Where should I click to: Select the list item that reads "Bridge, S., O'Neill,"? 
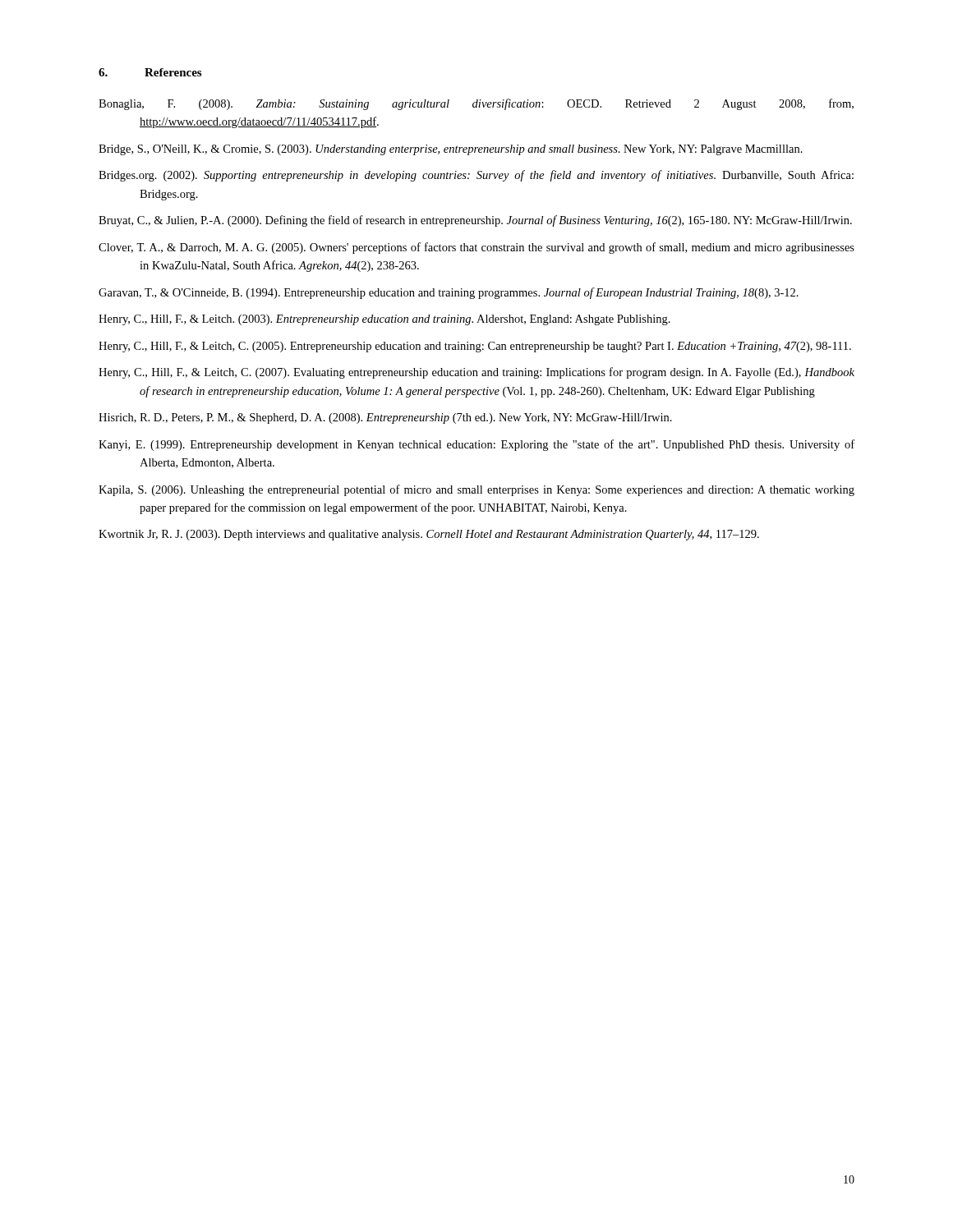(x=451, y=149)
